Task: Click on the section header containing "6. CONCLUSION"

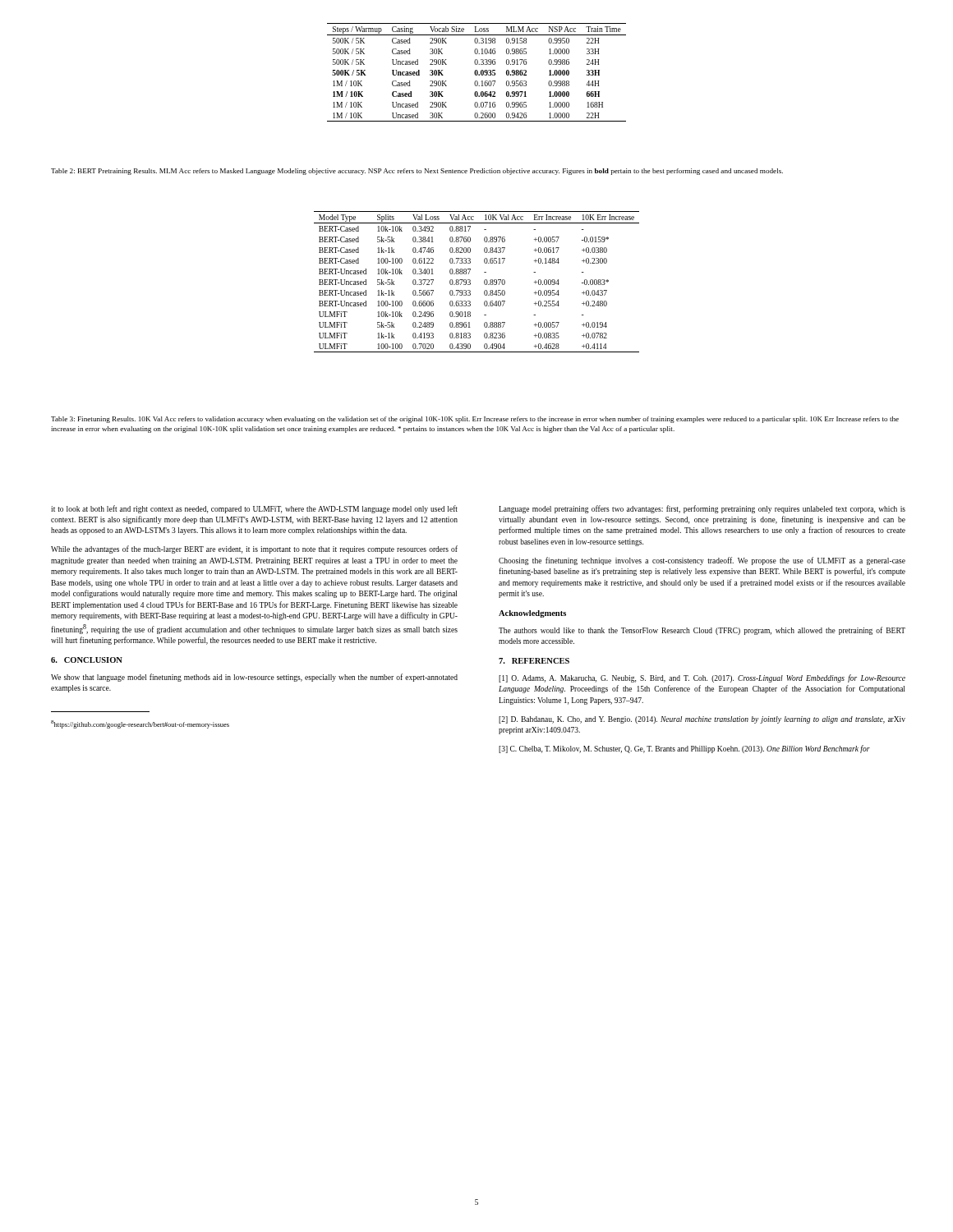Action: [87, 660]
